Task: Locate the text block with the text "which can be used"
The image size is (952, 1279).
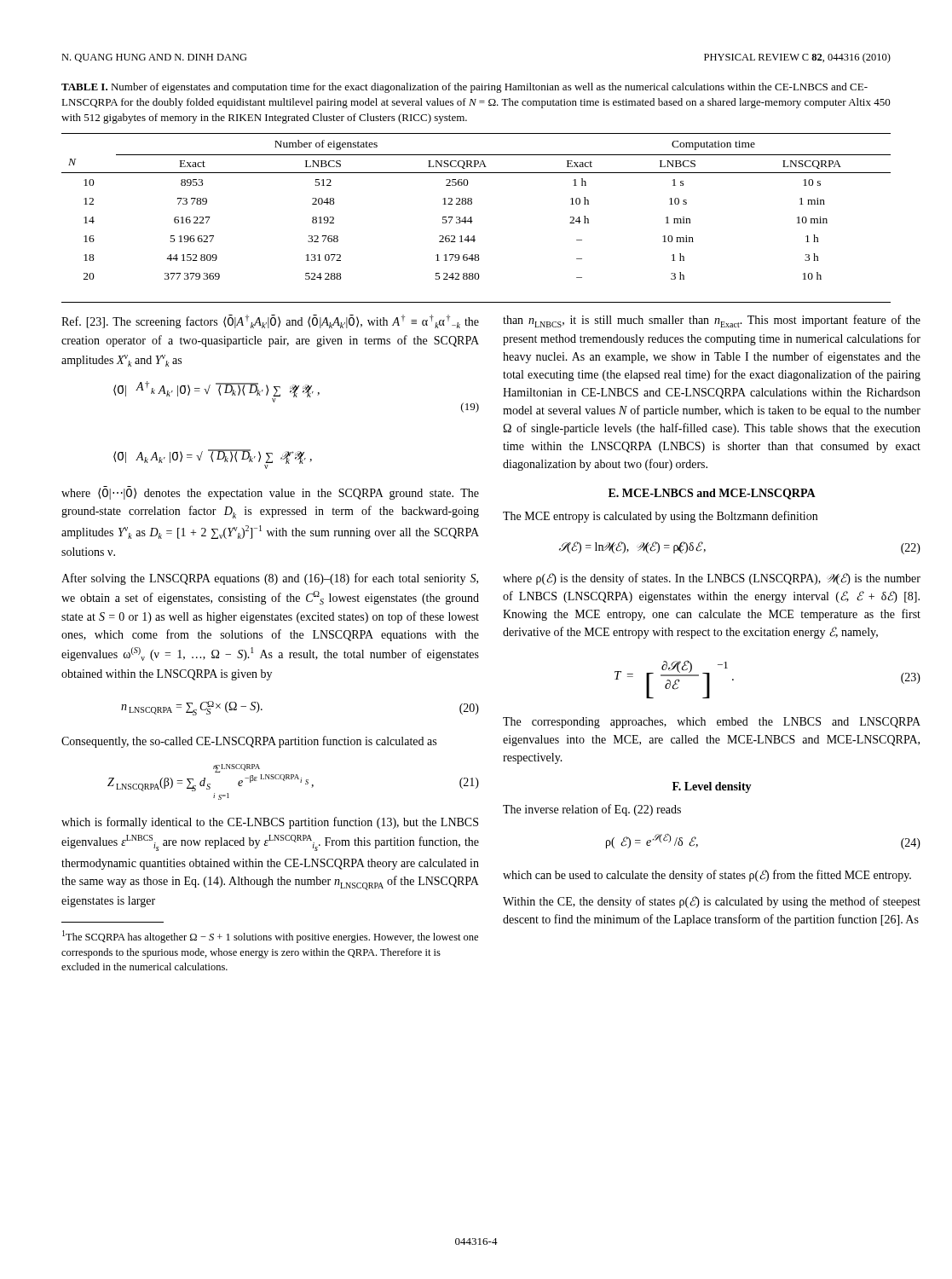Action: click(x=712, y=898)
